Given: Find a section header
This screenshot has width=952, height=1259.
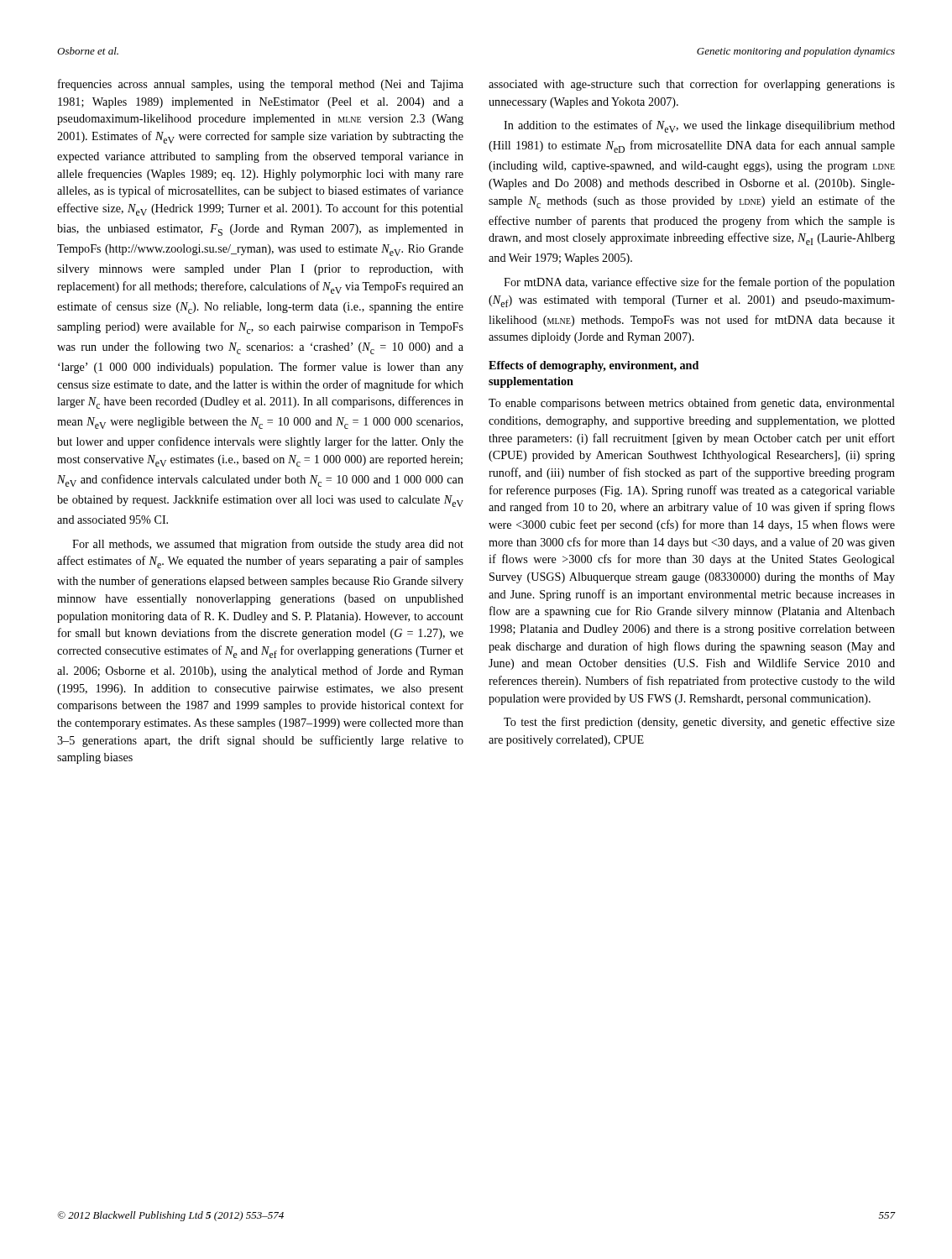Looking at the screenshot, I should click(594, 373).
